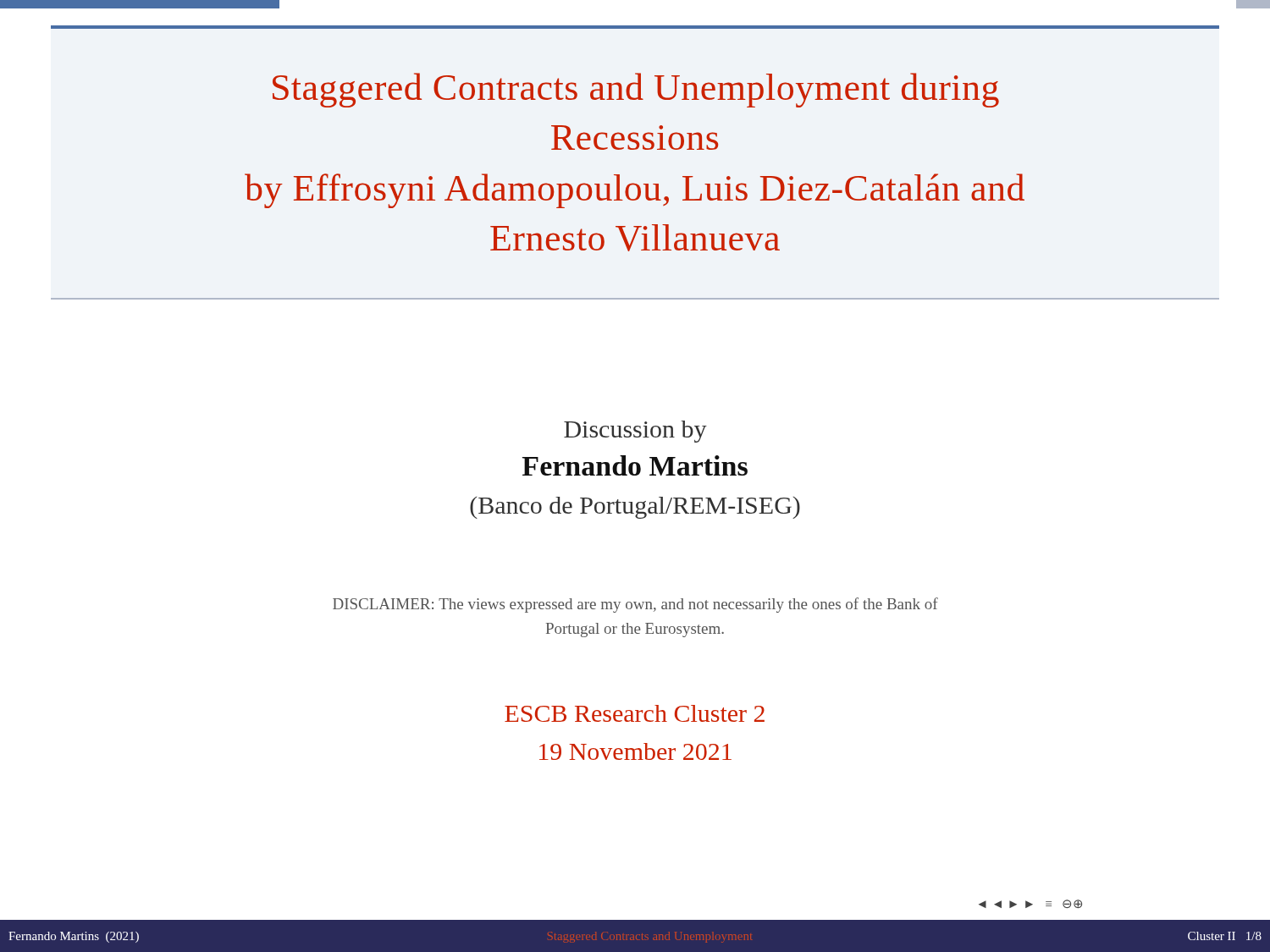Locate the text with the text "Fernando Martins"

click(635, 466)
